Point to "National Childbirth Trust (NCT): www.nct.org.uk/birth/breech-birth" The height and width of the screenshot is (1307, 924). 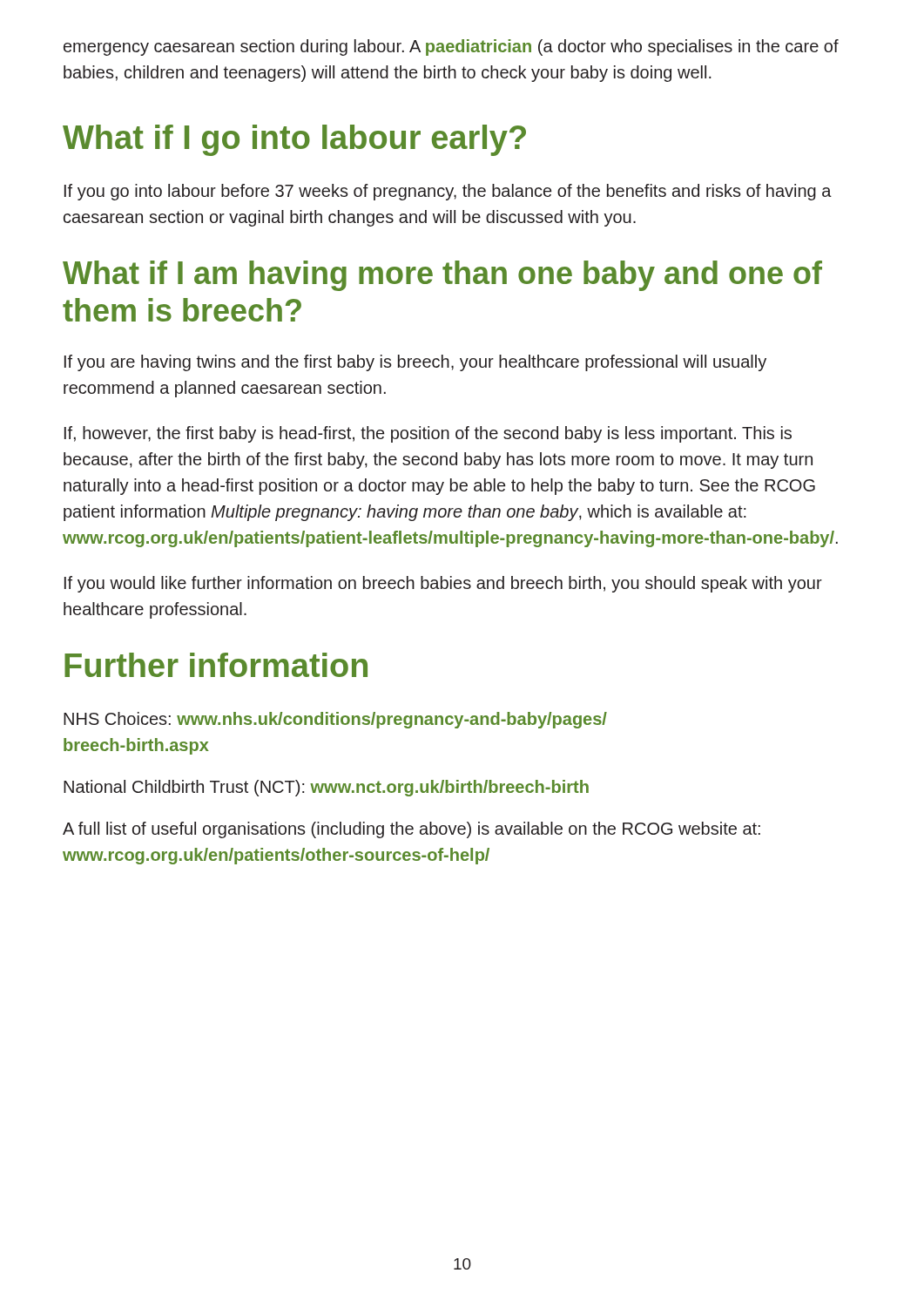(326, 786)
